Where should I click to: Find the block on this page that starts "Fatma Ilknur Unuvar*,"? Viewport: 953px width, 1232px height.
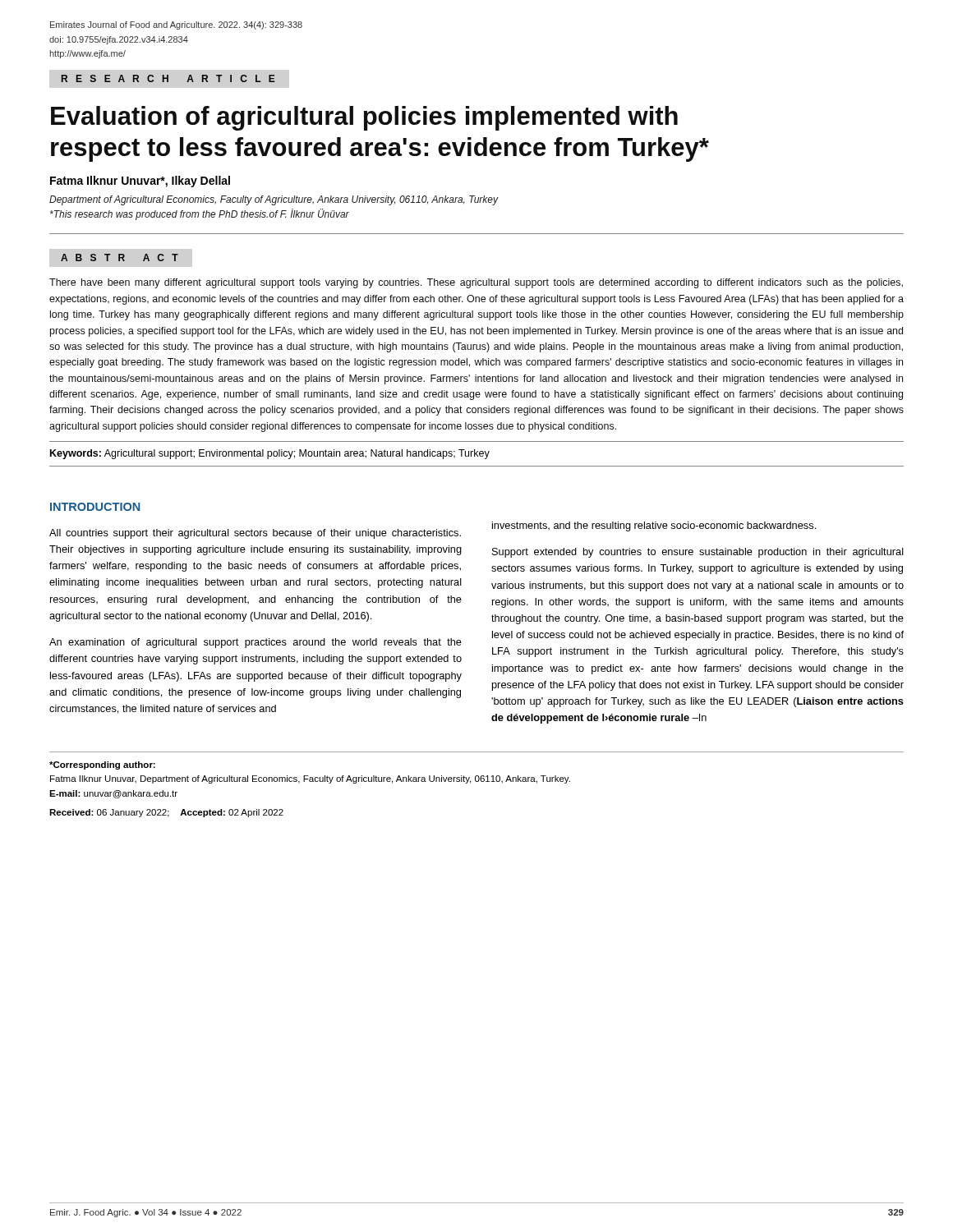(140, 181)
